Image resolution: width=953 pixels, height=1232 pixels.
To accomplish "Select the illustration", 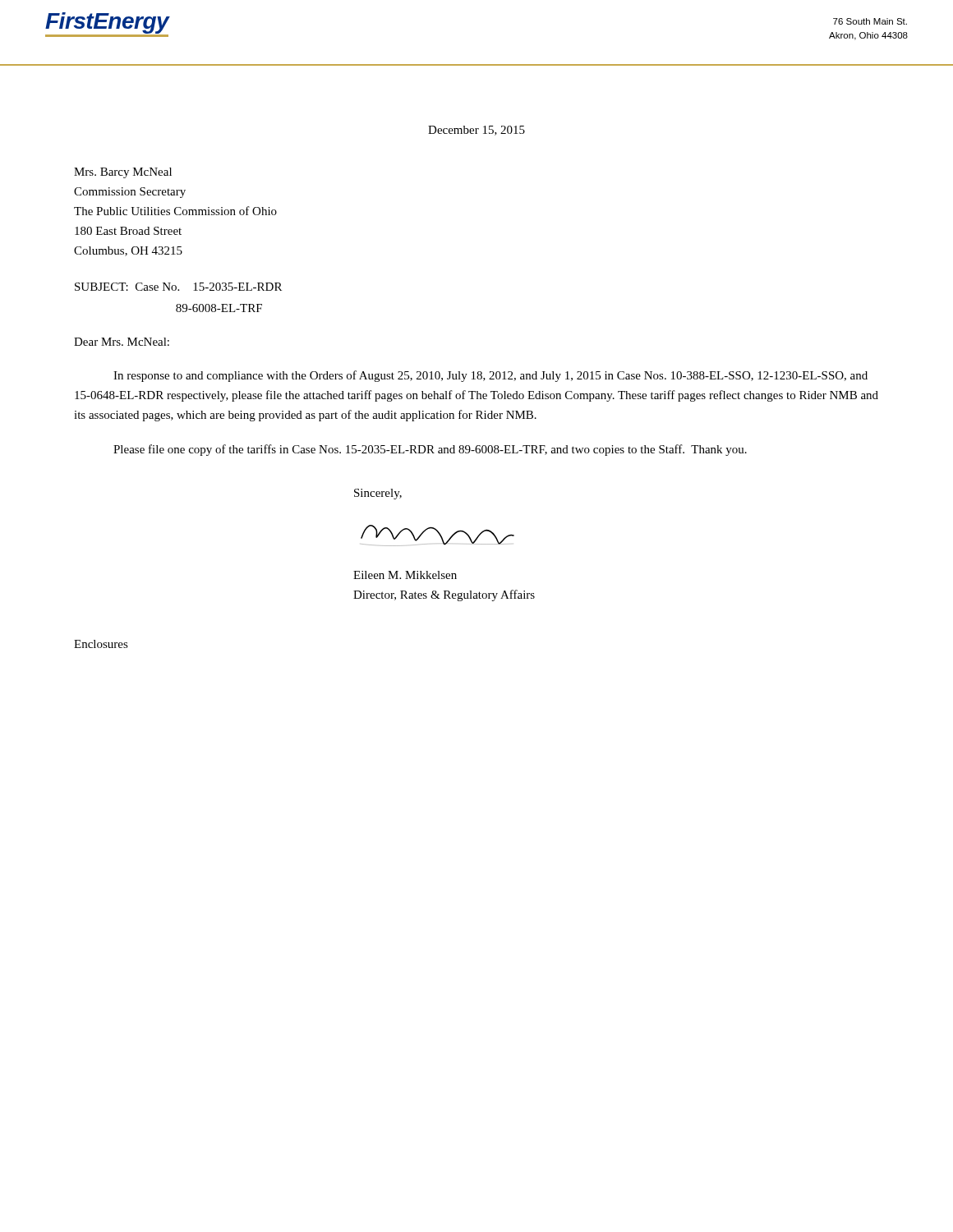I will point(616,533).
